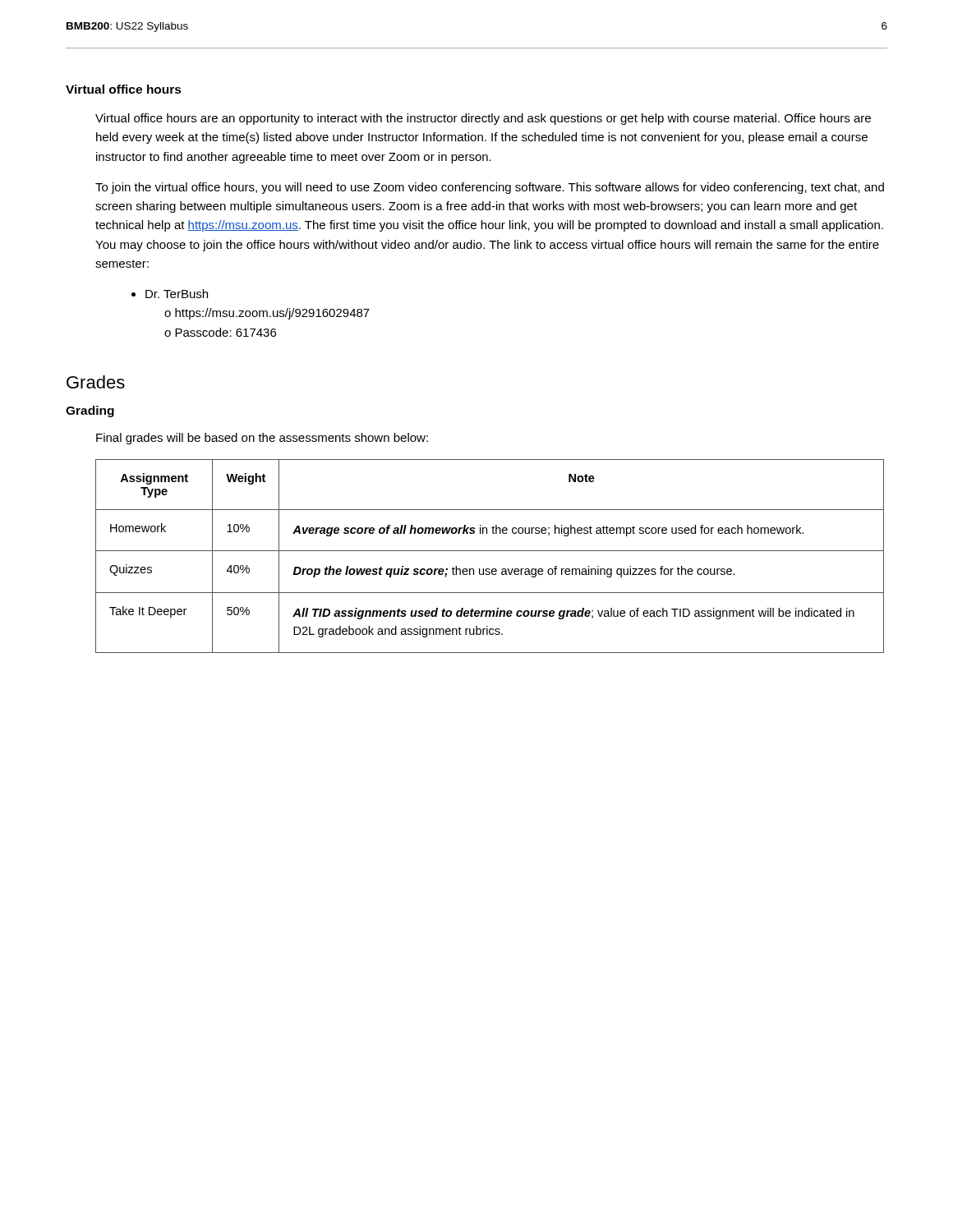
Task: Locate the title
Action: pyautogui.click(x=95, y=383)
